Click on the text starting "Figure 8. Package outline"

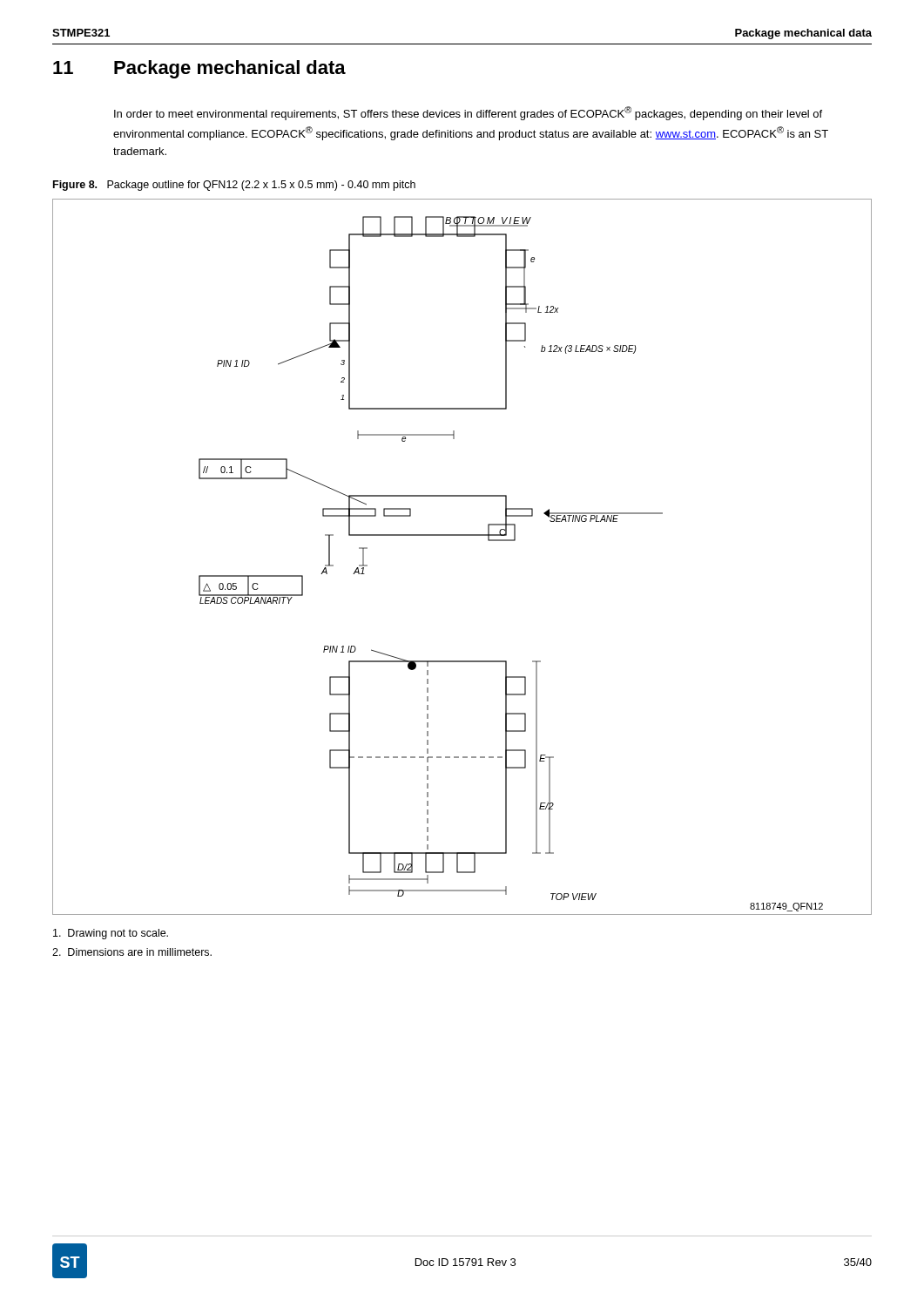234,185
